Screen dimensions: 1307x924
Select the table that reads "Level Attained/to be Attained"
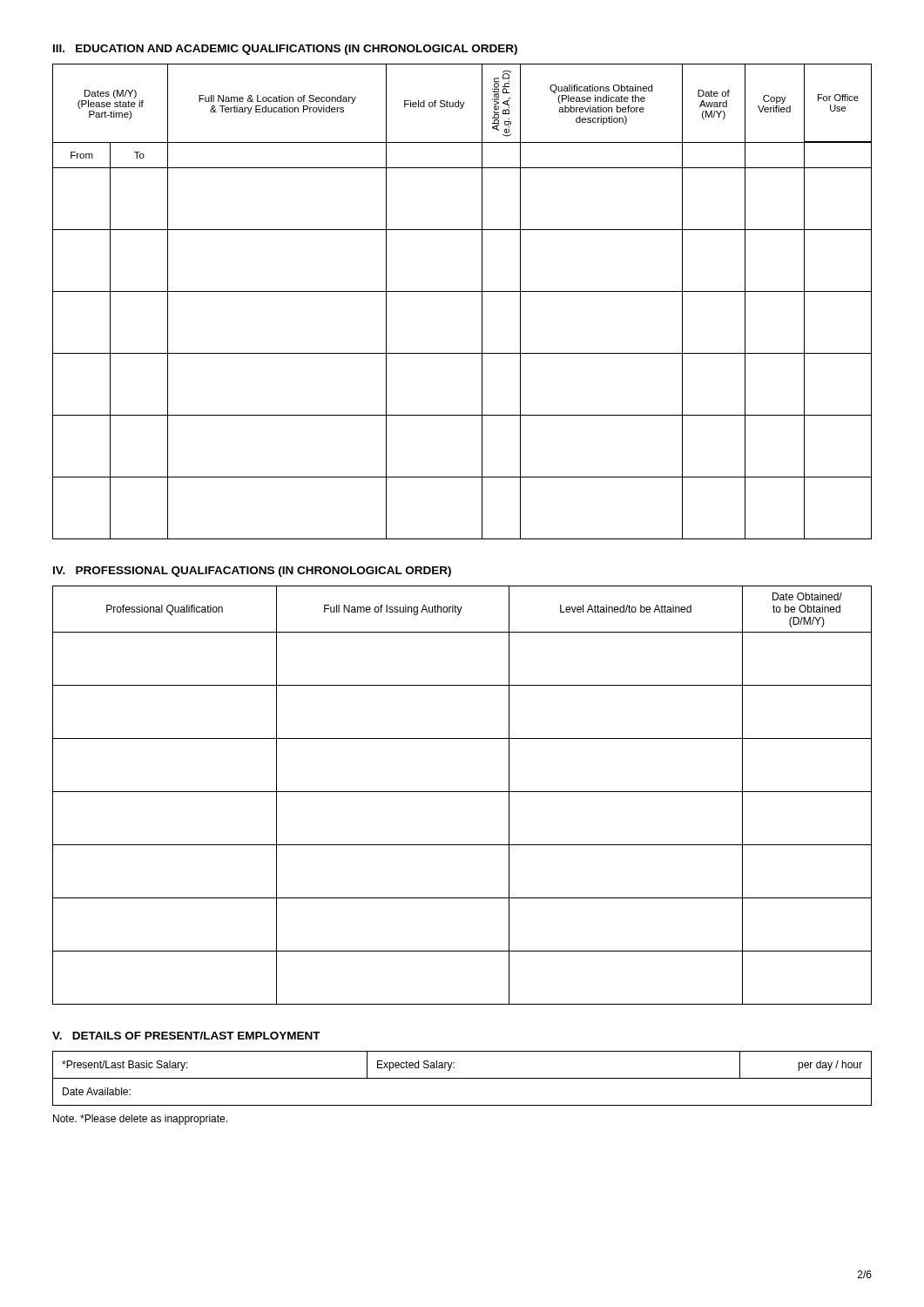462,795
